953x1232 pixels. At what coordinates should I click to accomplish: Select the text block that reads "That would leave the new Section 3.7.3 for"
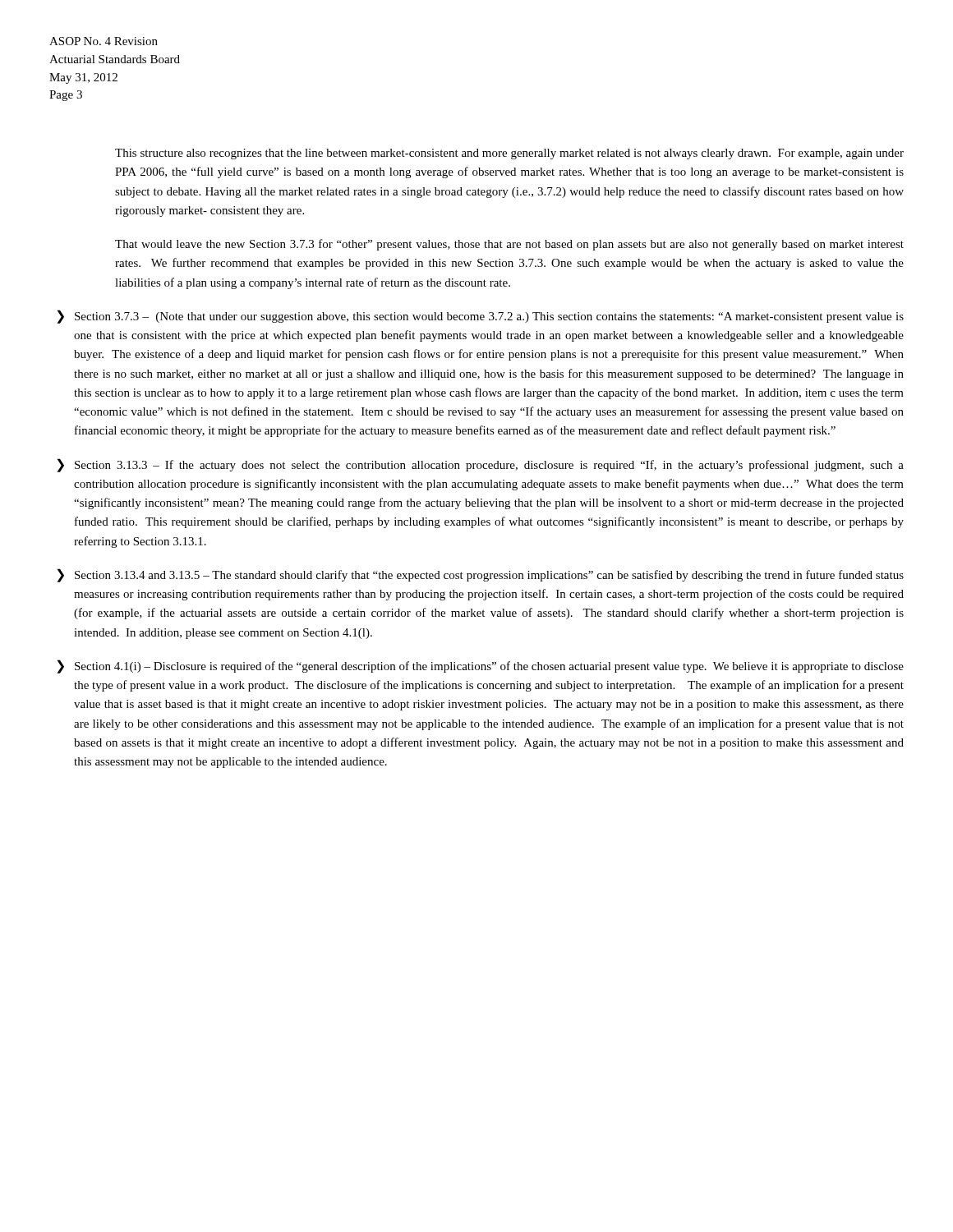pyautogui.click(x=509, y=263)
